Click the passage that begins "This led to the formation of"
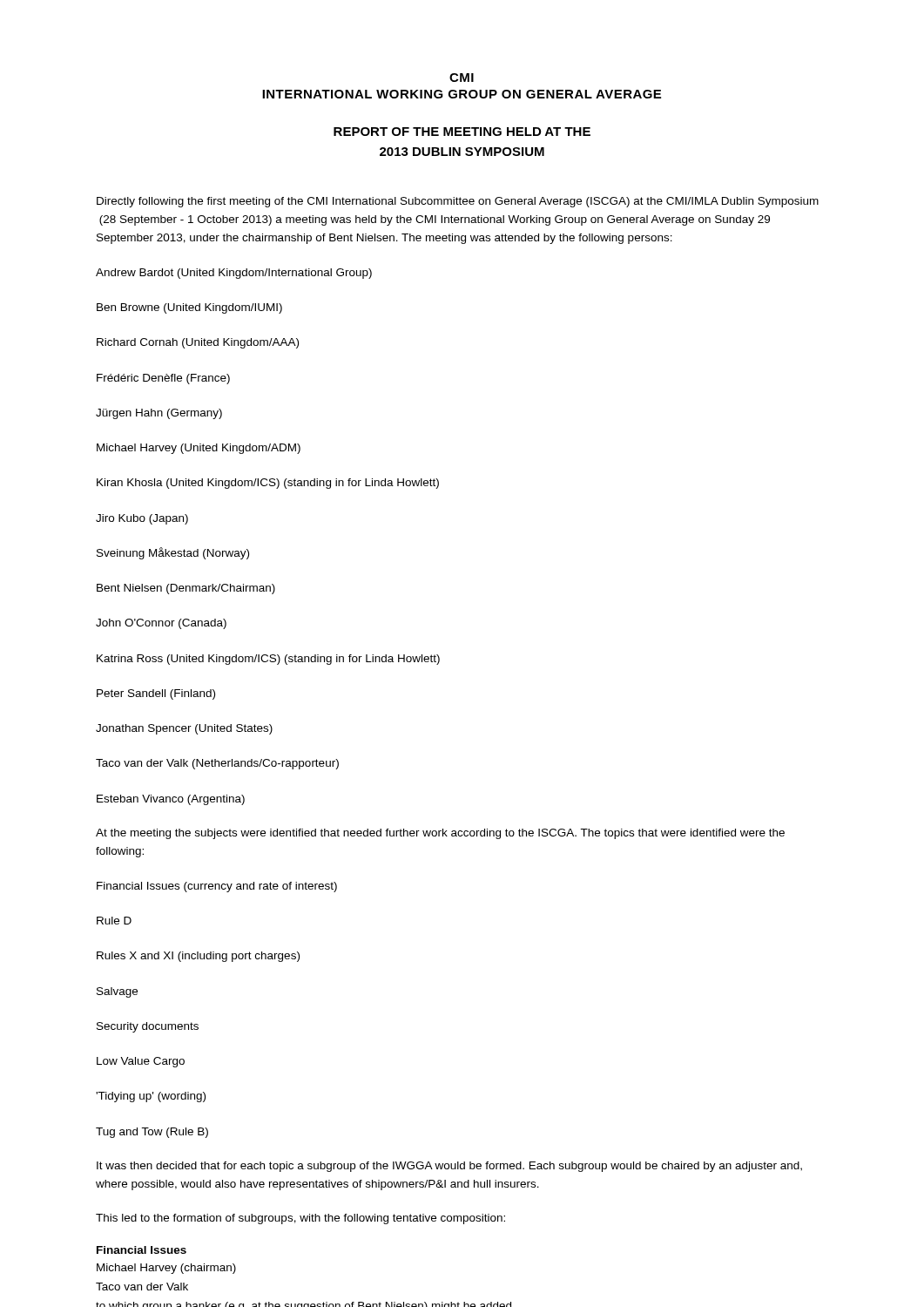Screen dimensions: 1307x924 tap(301, 1218)
